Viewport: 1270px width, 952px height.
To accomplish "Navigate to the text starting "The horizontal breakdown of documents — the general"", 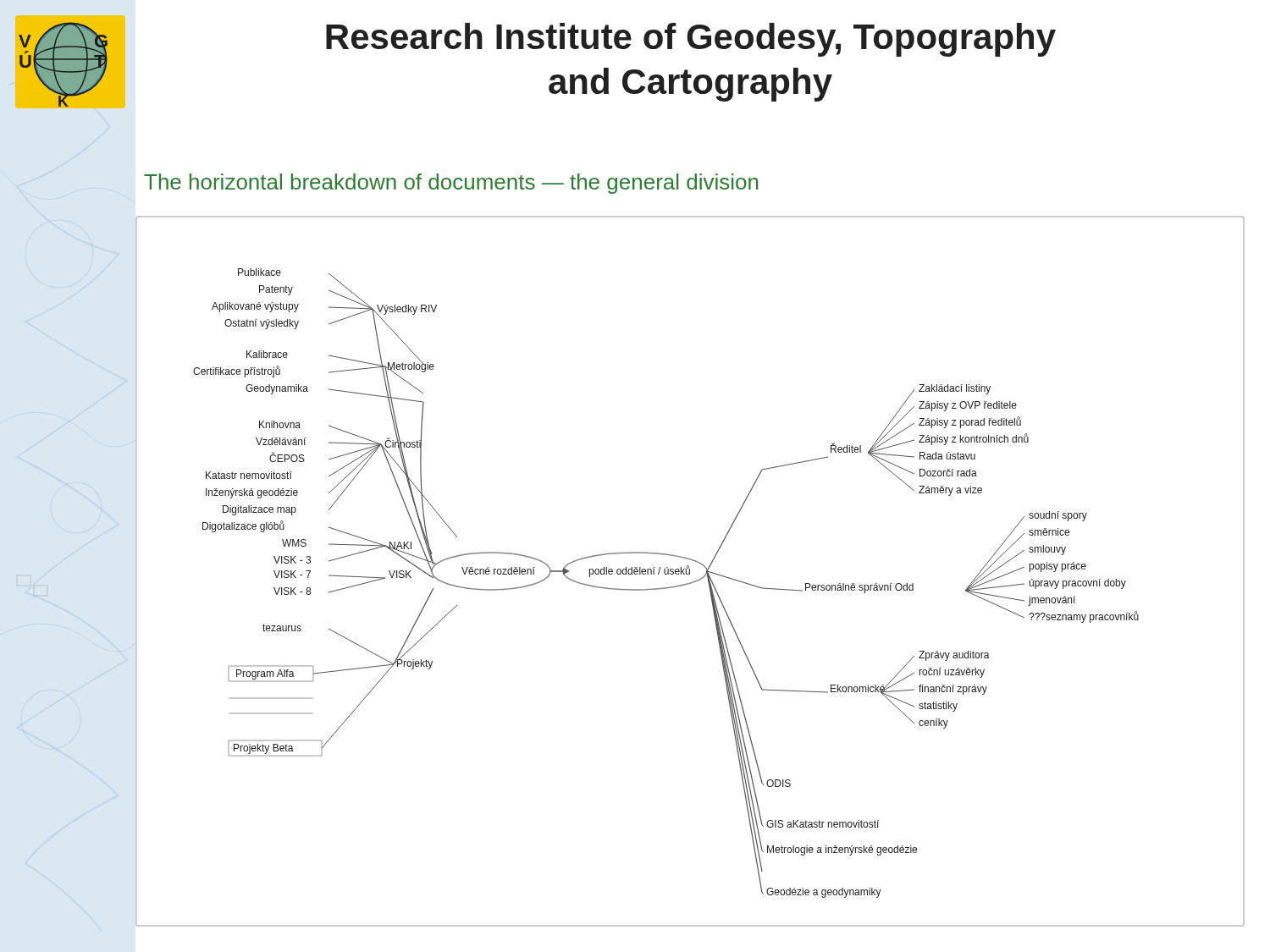I will pos(452,182).
